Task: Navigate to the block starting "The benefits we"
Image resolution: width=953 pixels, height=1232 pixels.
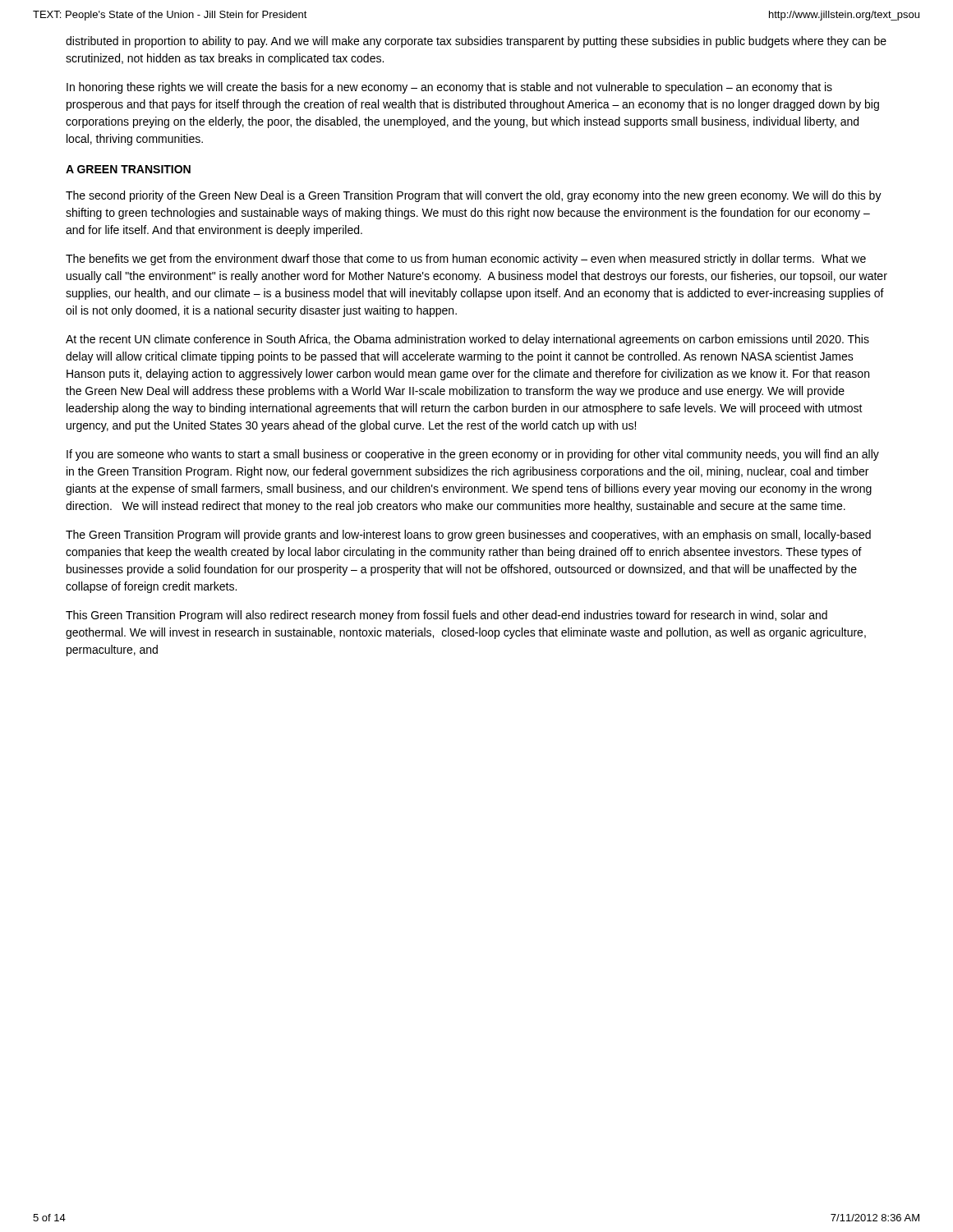Action: coord(476,285)
